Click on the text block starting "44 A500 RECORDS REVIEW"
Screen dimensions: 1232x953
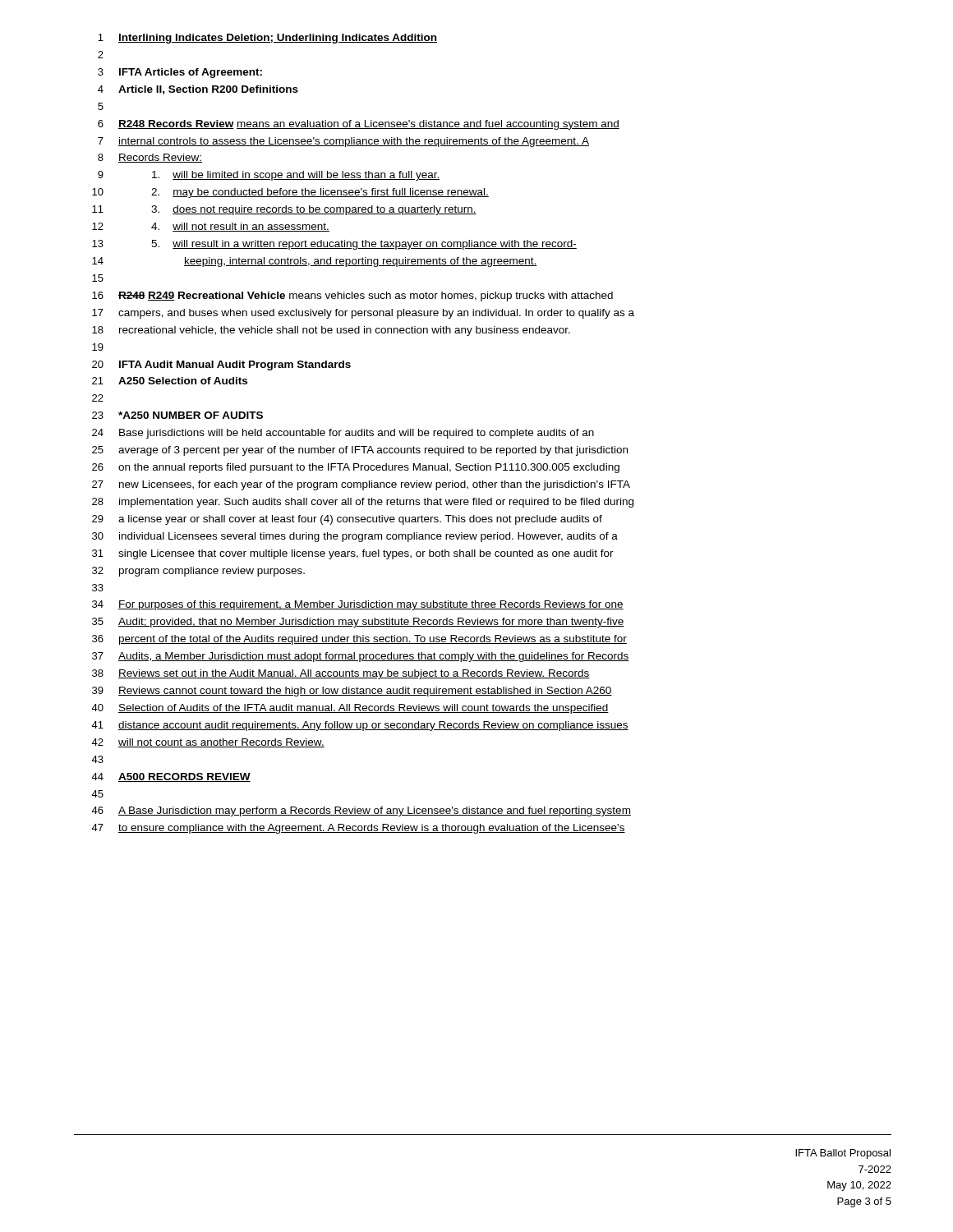[171, 777]
